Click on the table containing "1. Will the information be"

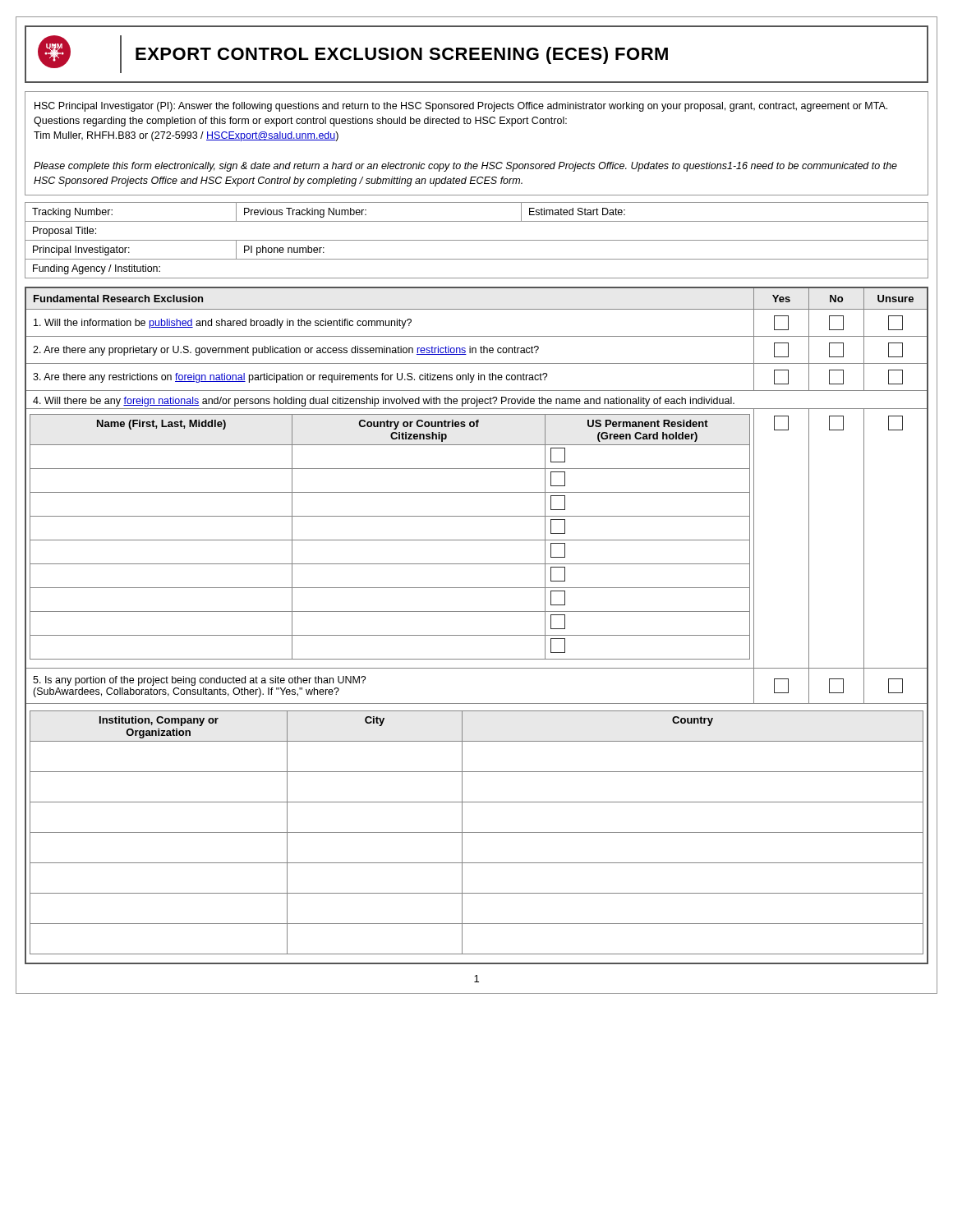(476, 625)
